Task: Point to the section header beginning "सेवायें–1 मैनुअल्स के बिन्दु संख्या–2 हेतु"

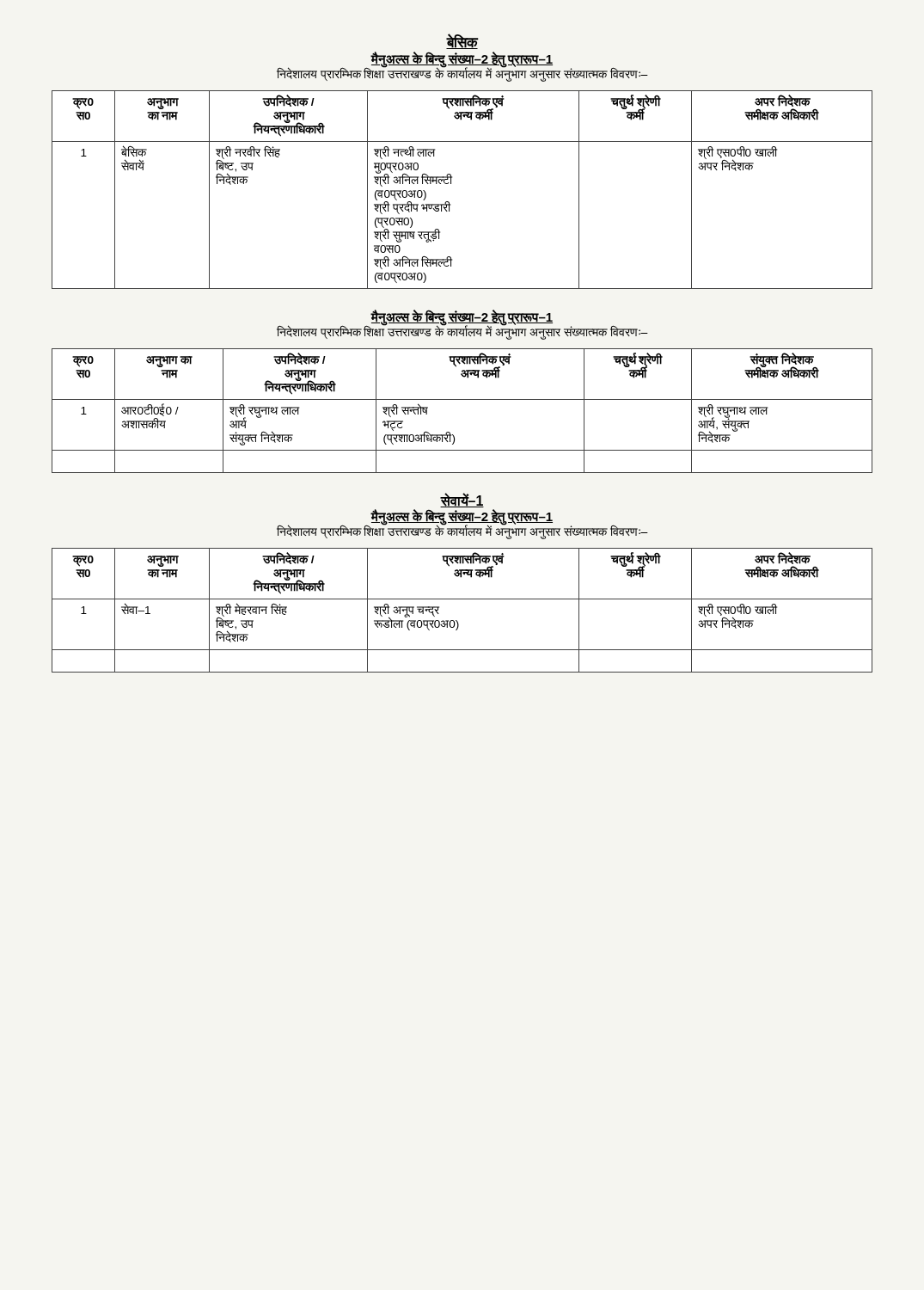Action: [x=462, y=516]
